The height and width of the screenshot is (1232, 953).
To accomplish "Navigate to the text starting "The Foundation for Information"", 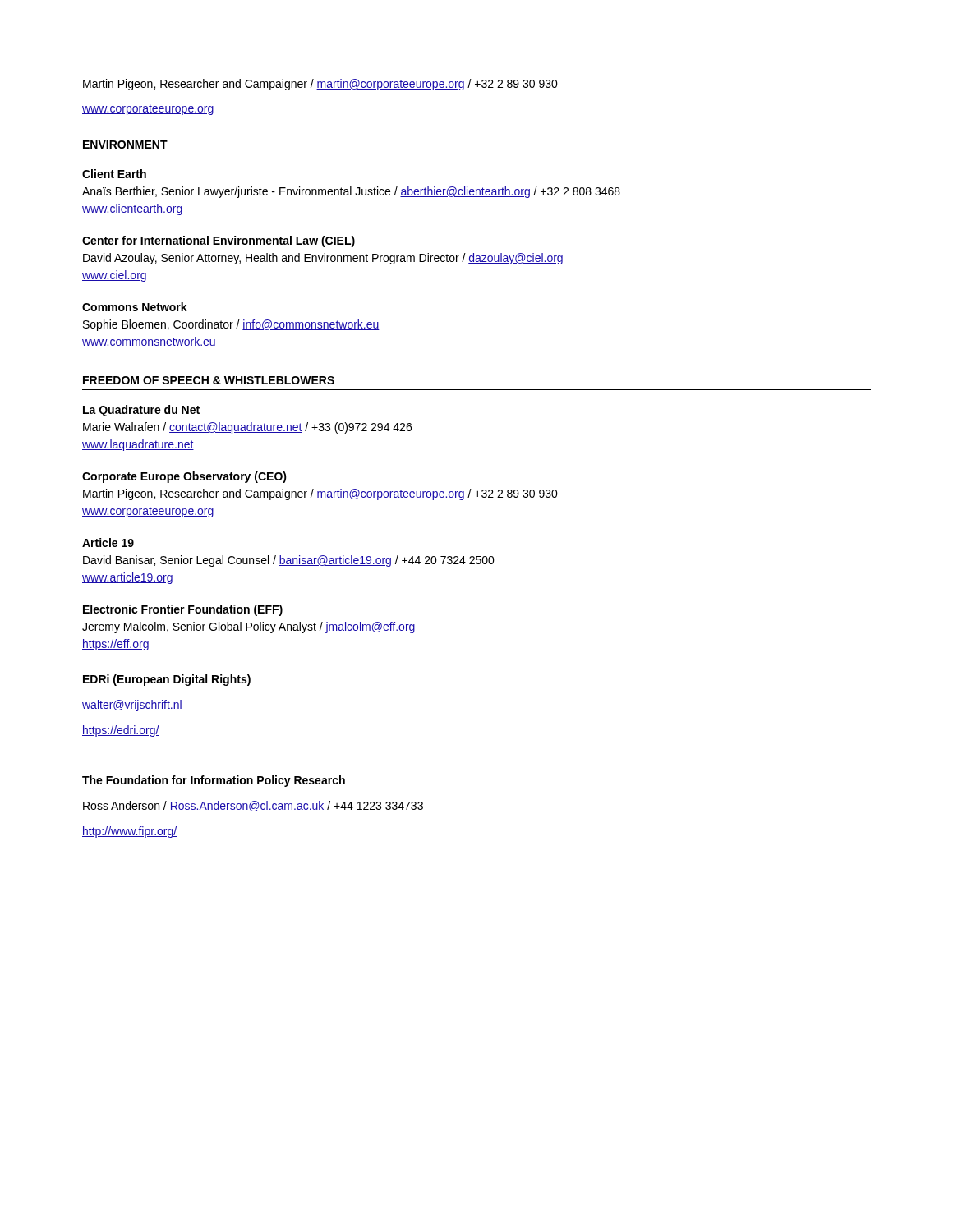I will click(214, 781).
